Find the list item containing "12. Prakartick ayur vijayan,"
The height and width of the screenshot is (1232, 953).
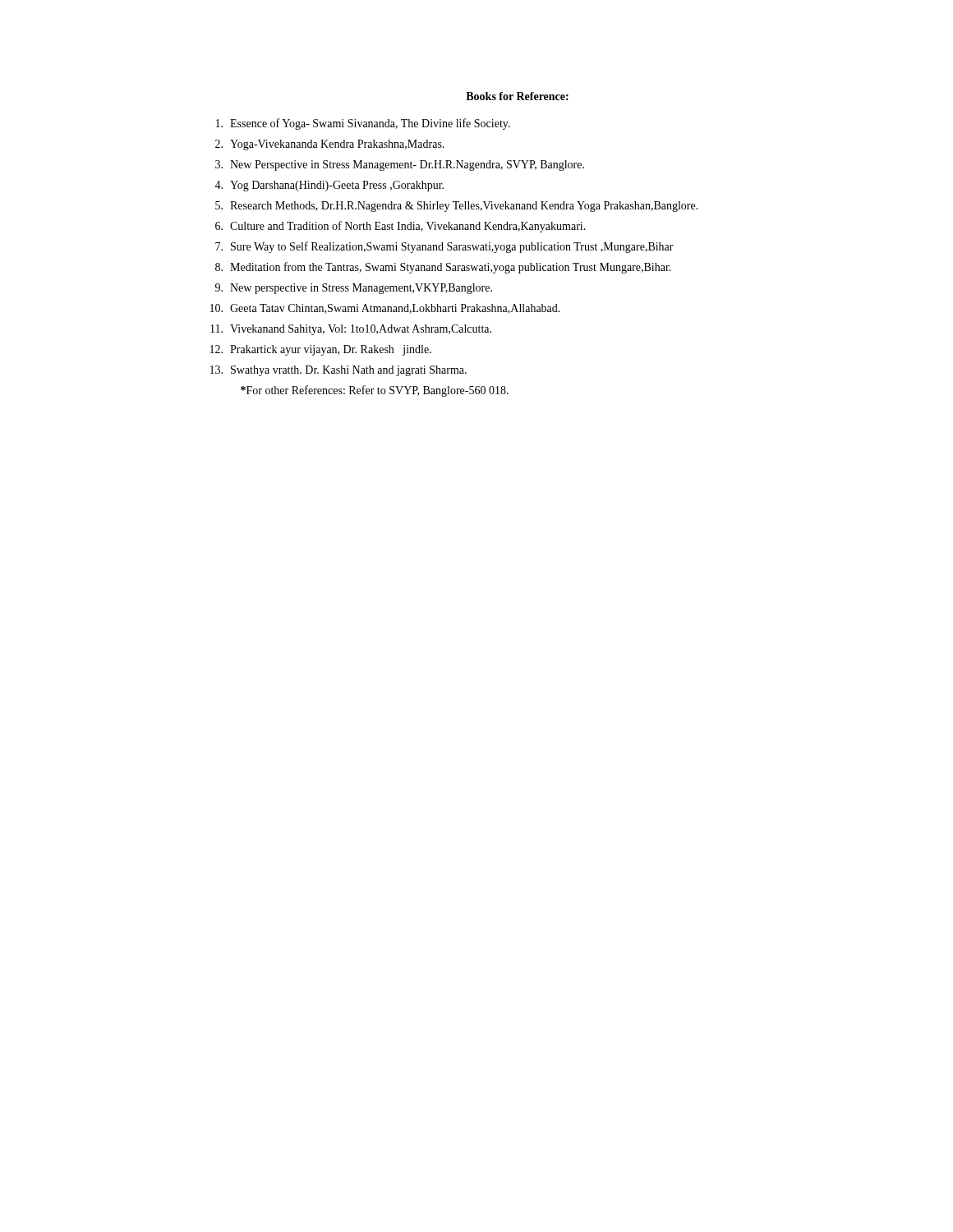(x=321, y=350)
